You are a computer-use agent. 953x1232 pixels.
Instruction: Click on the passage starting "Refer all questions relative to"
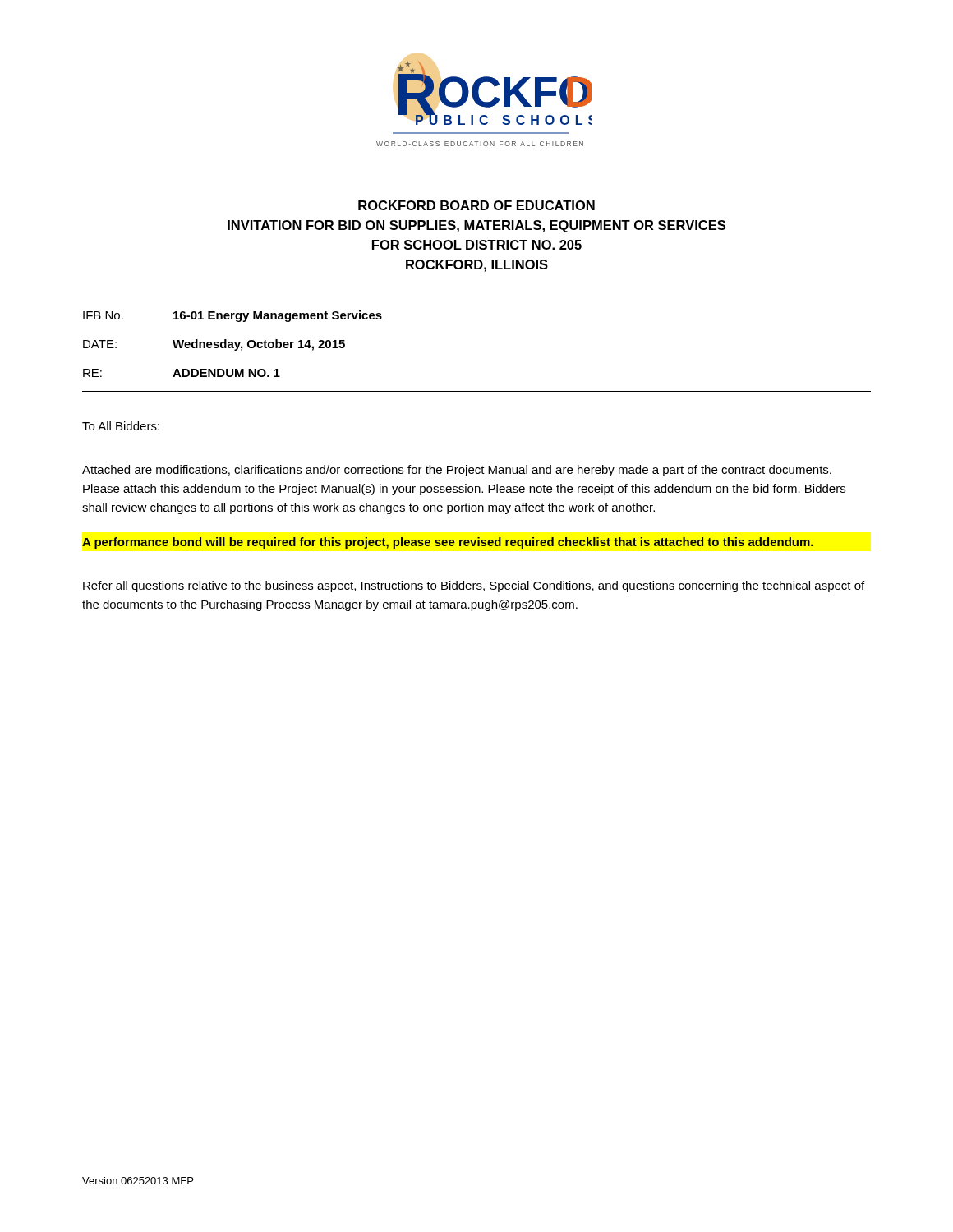coord(473,595)
